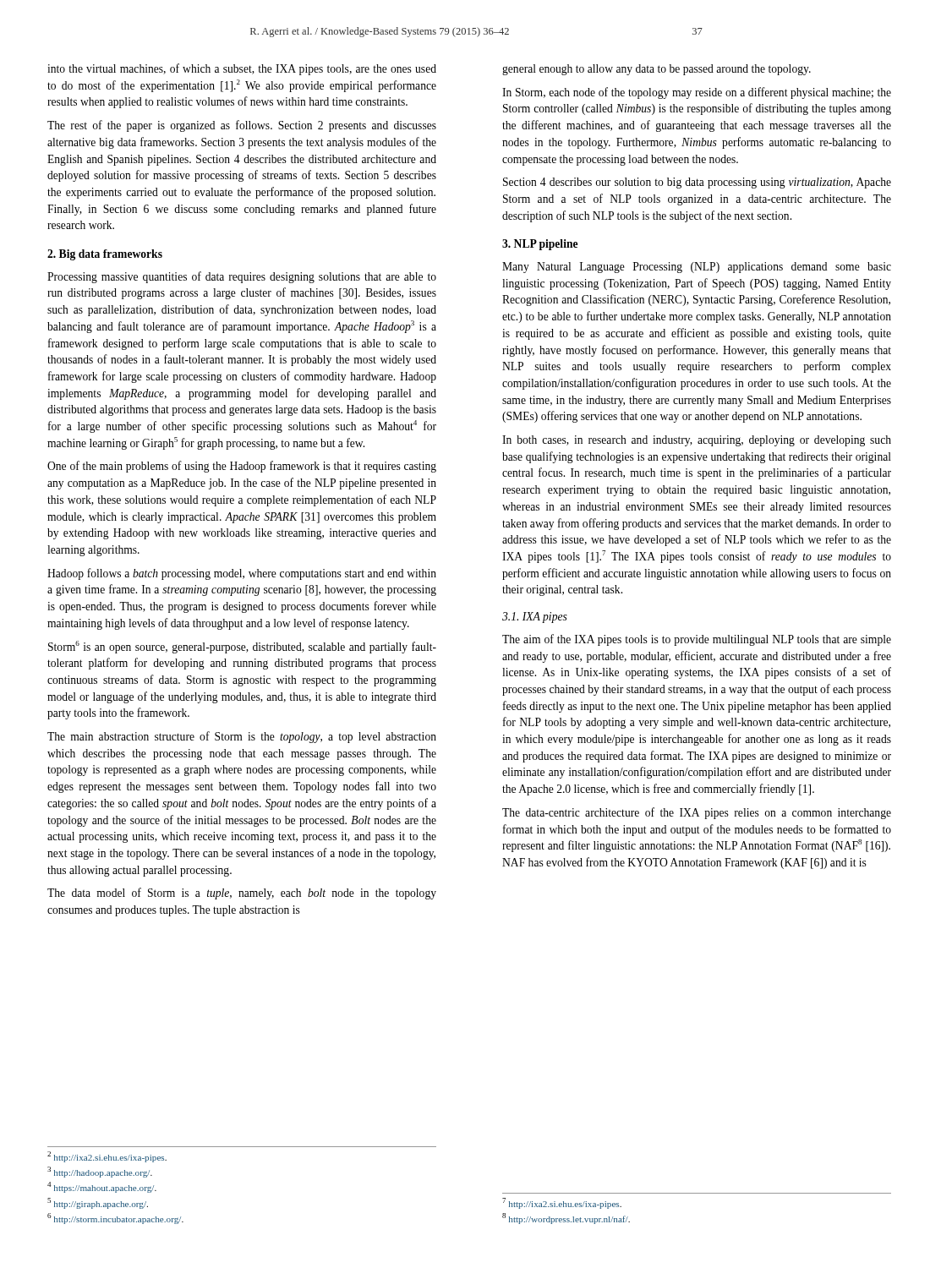Select the element starting "2. Big data frameworks"

(105, 255)
